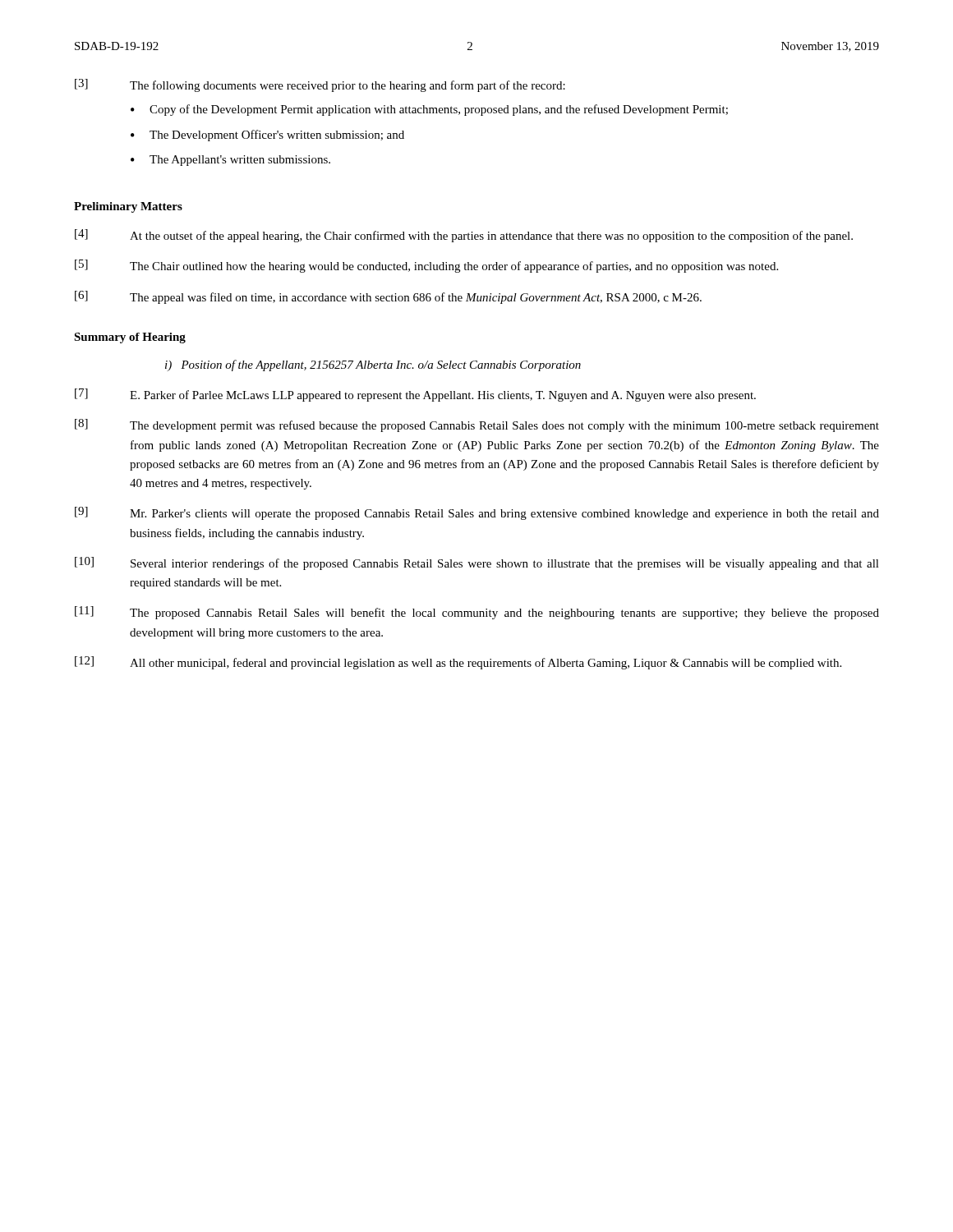Point to the passage starting "The Appellant's written"
Screen dimensions: 1232x953
pos(240,160)
